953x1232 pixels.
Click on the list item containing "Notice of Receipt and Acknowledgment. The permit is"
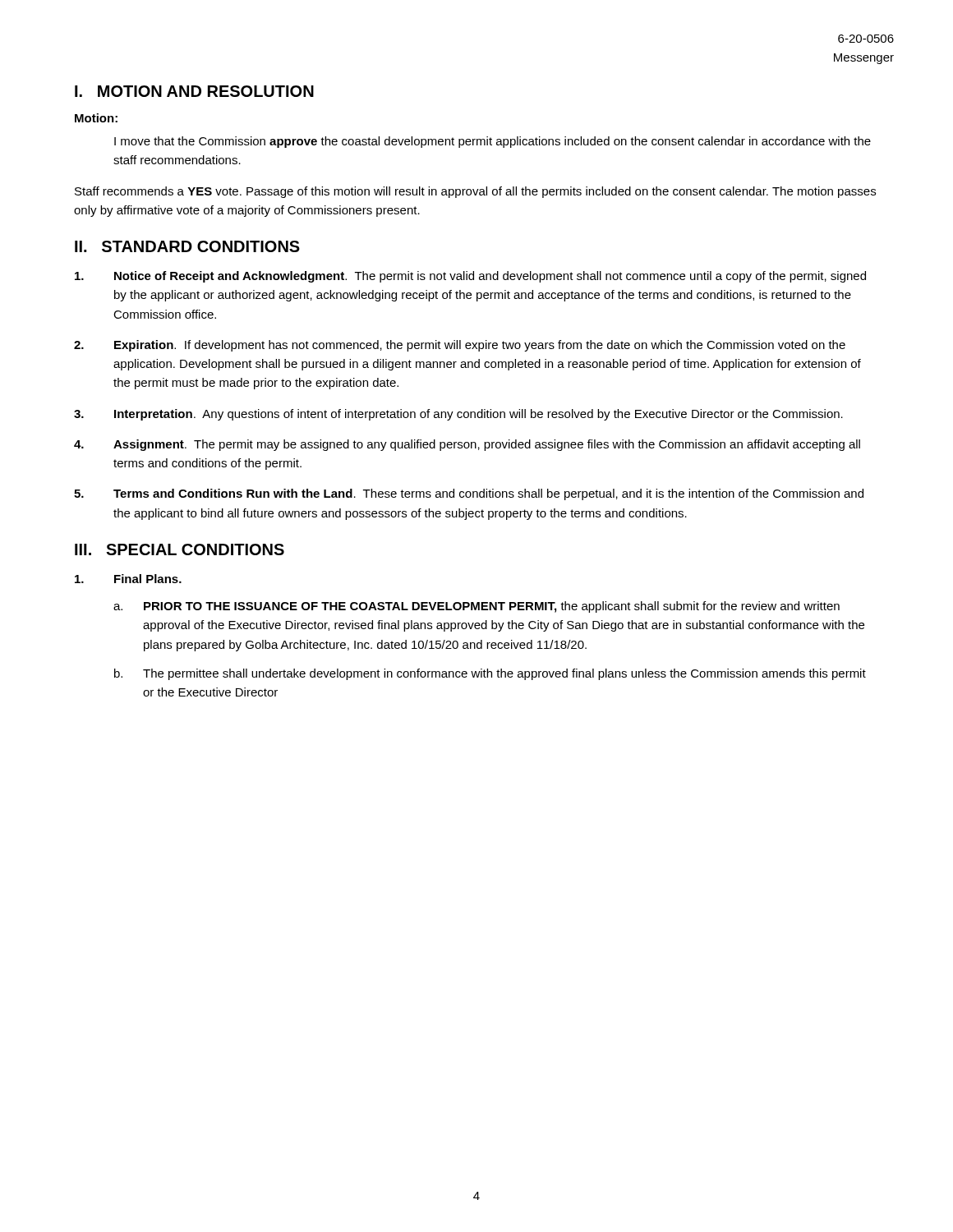coord(476,295)
